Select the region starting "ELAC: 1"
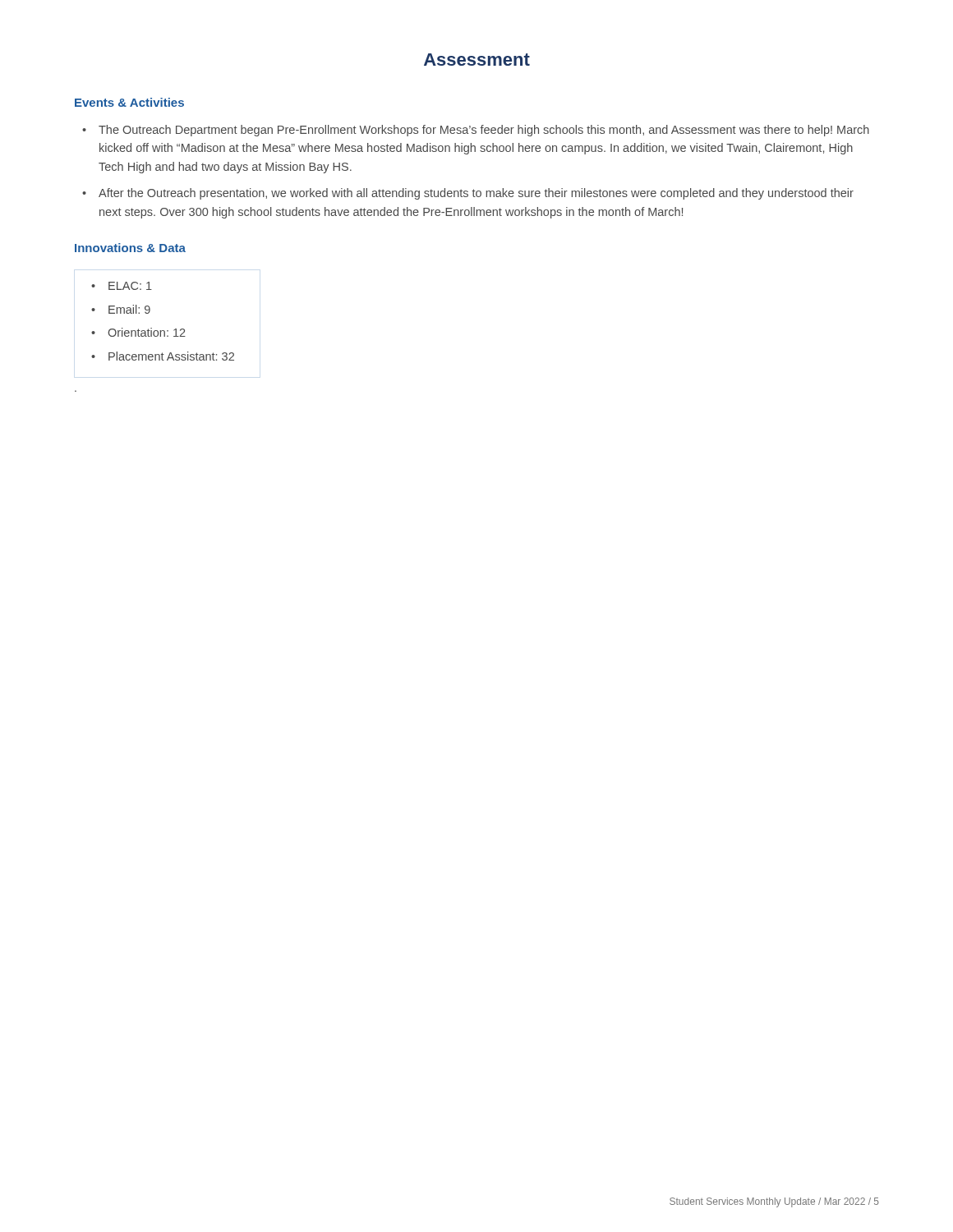 (x=130, y=286)
